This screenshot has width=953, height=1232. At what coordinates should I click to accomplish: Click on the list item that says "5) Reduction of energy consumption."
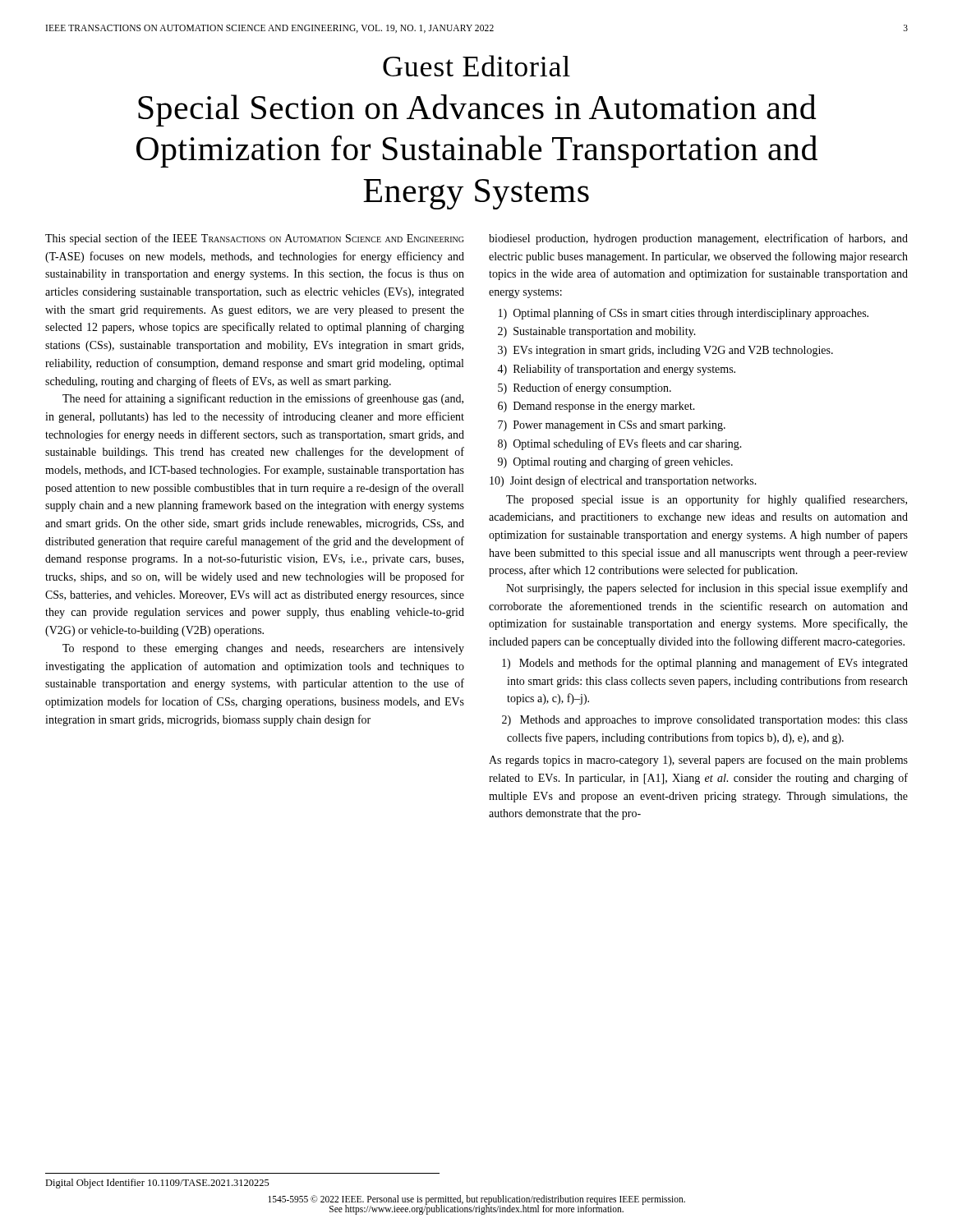580,388
